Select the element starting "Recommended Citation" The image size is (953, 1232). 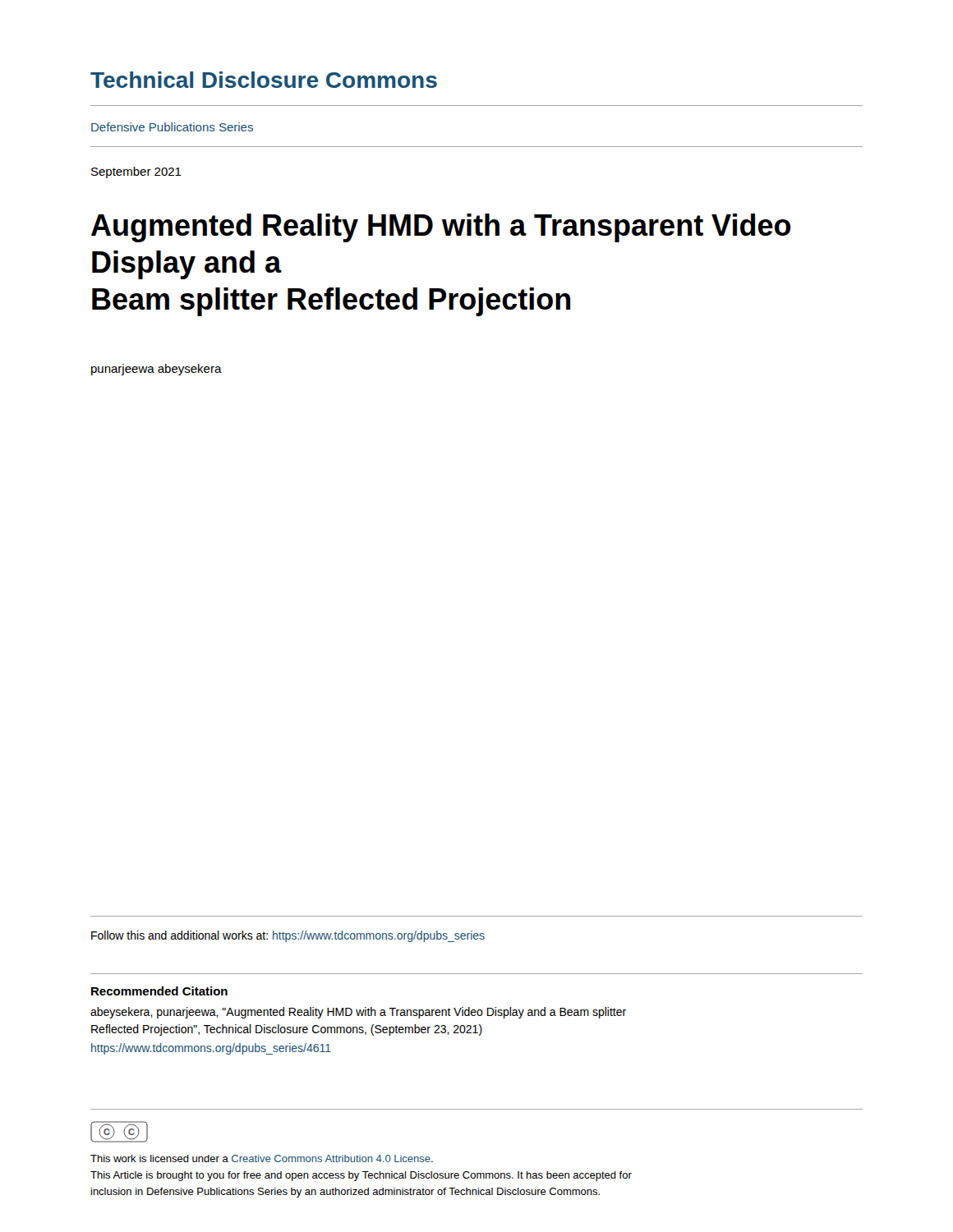[x=159, y=991]
